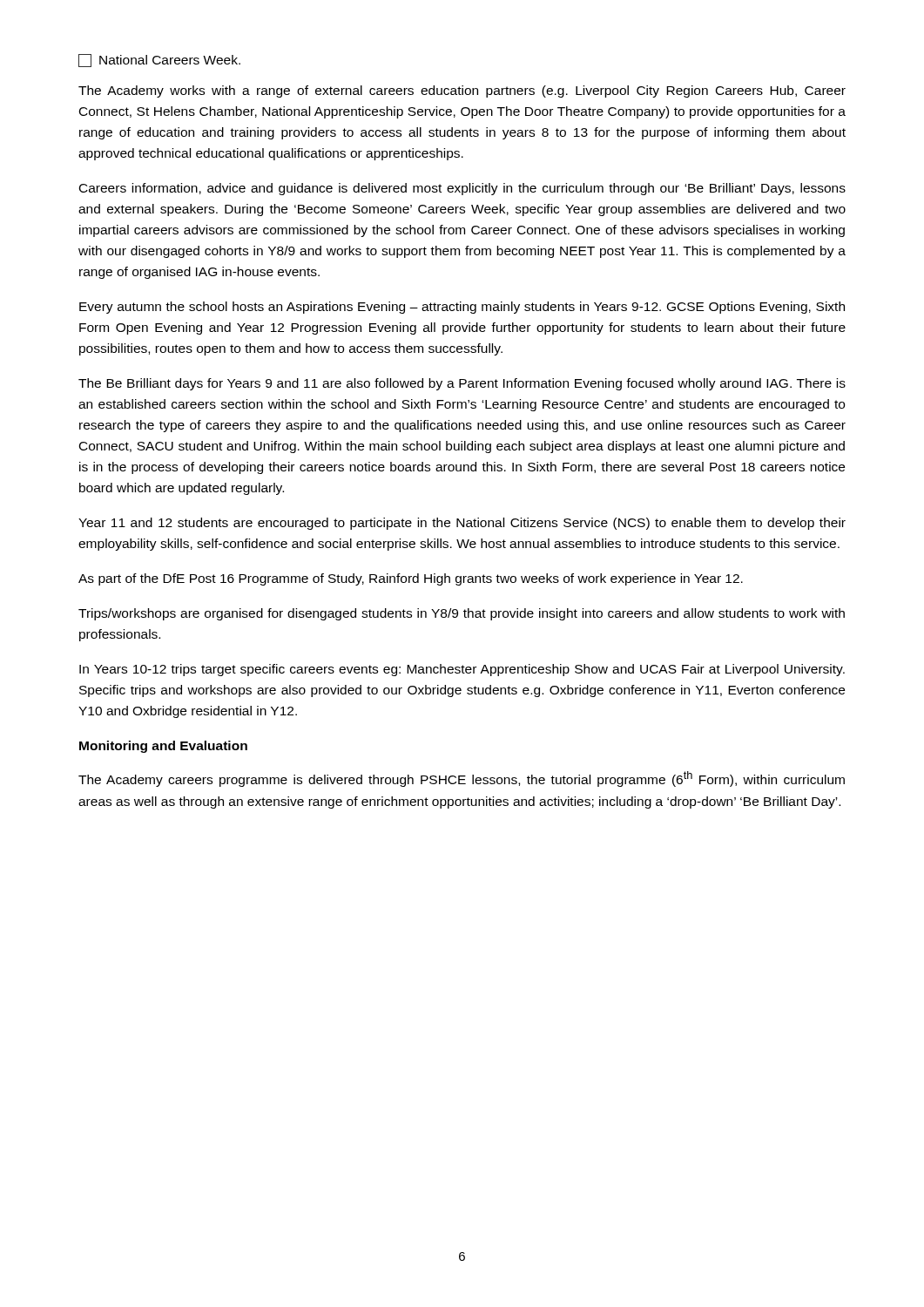Viewport: 924px width, 1307px height.
Task: Click on the region starting "Monitoring and Evaluation"
Action: [x=163, y=747]
